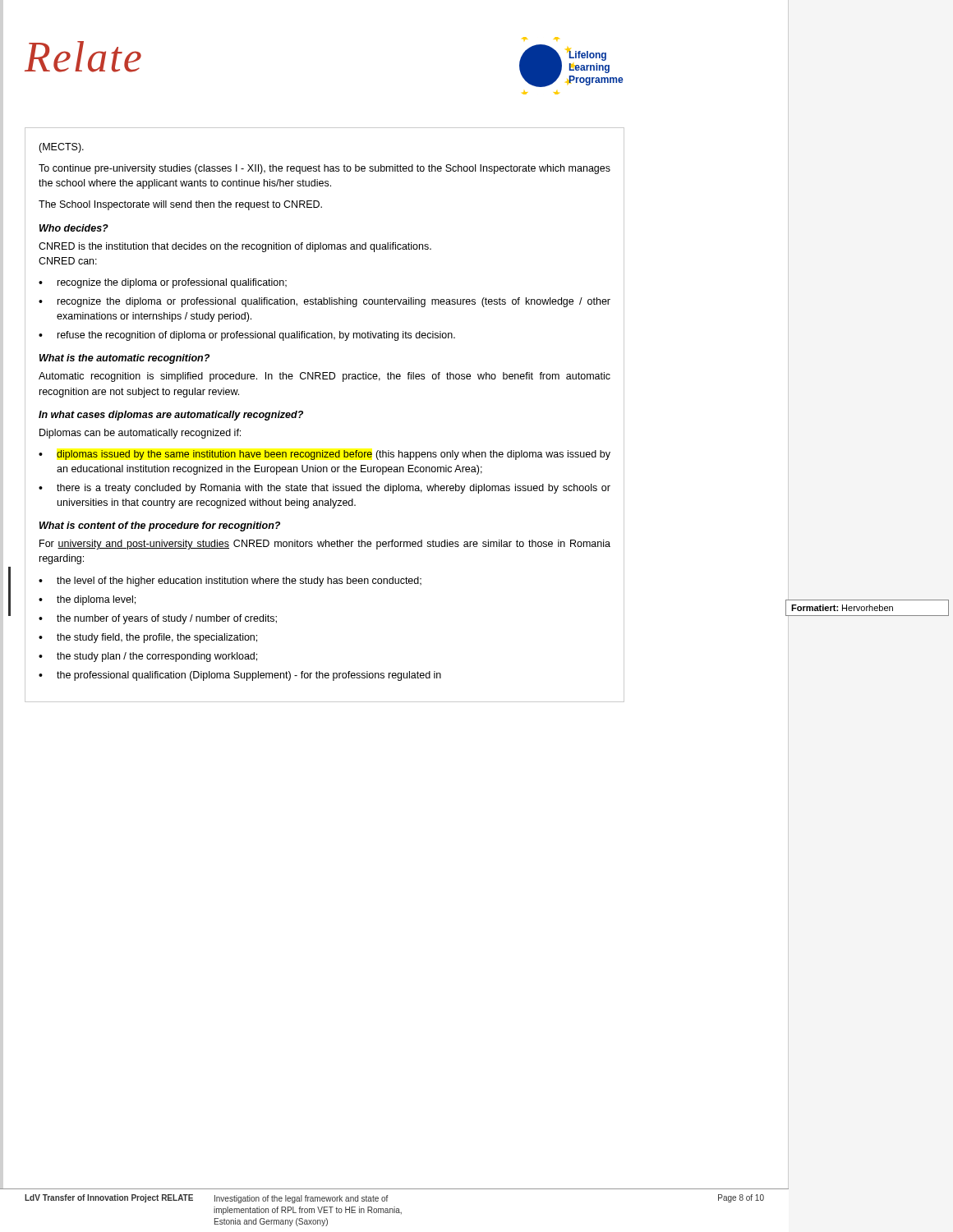Navigate to the text starting "recognize the diploma or professional qualification;"

coord(172,282)
